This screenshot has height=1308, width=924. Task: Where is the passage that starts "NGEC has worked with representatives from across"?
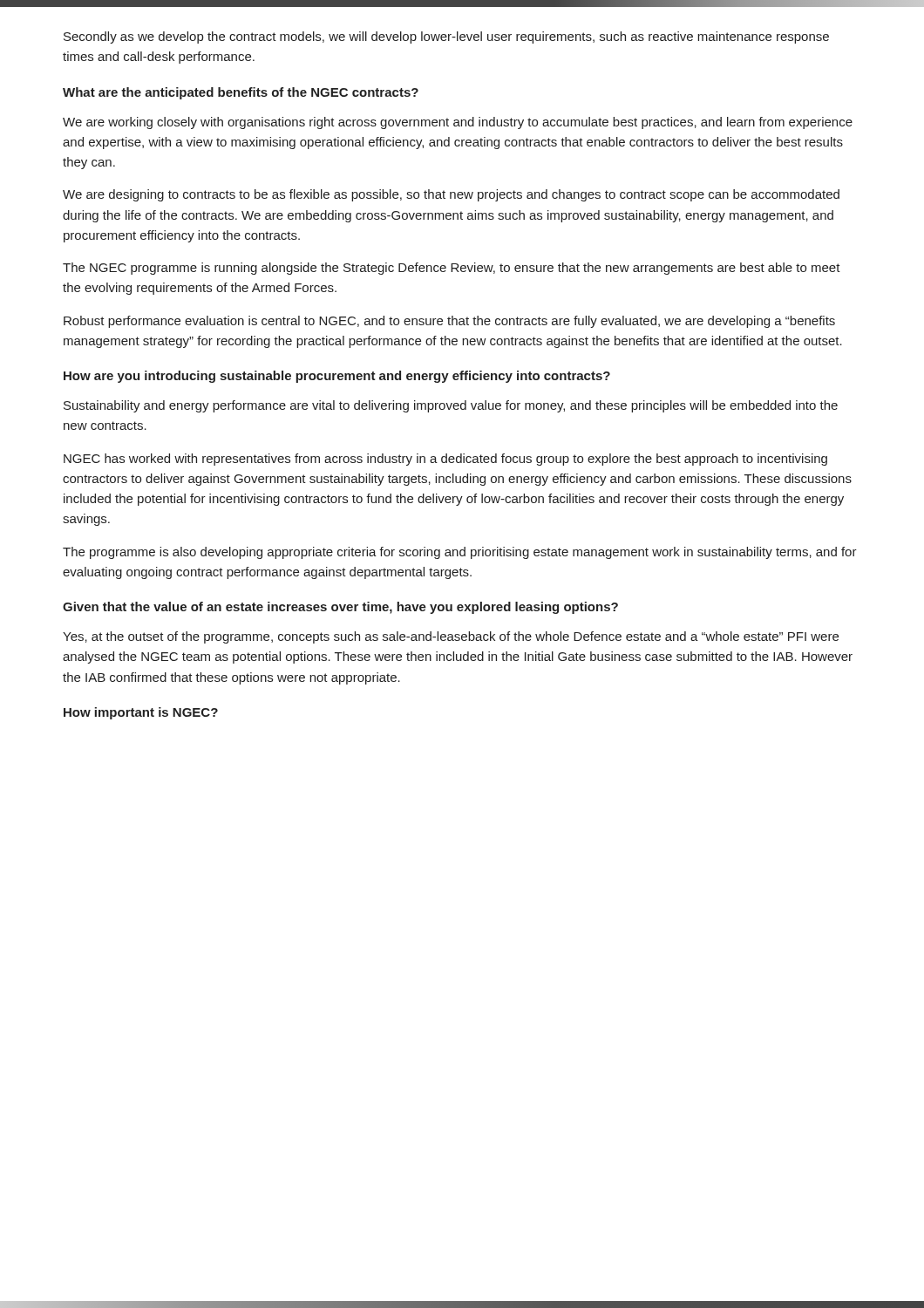(457, 488)
